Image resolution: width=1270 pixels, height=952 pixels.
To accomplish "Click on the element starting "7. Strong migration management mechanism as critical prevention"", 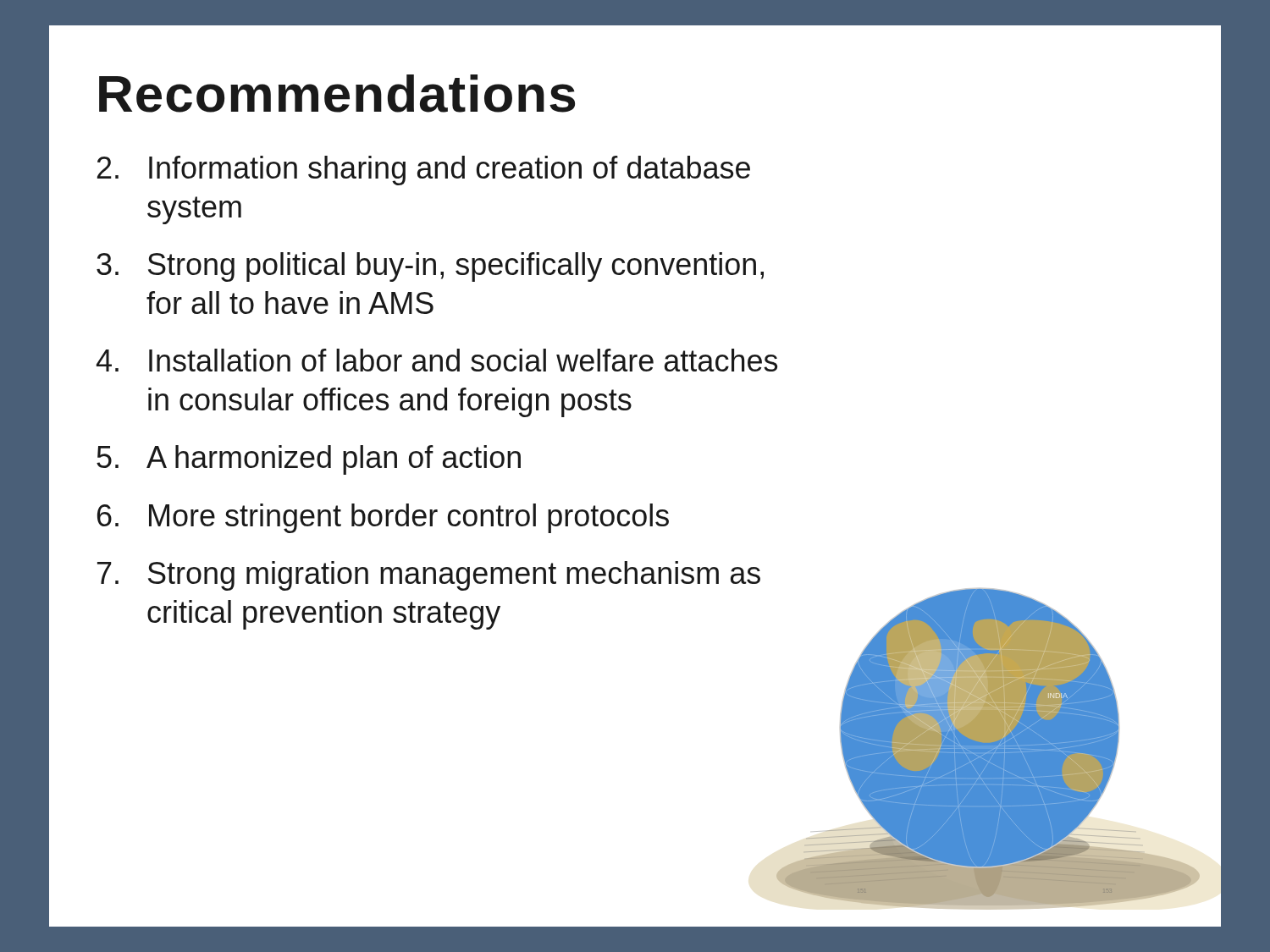I will [451, 593].
